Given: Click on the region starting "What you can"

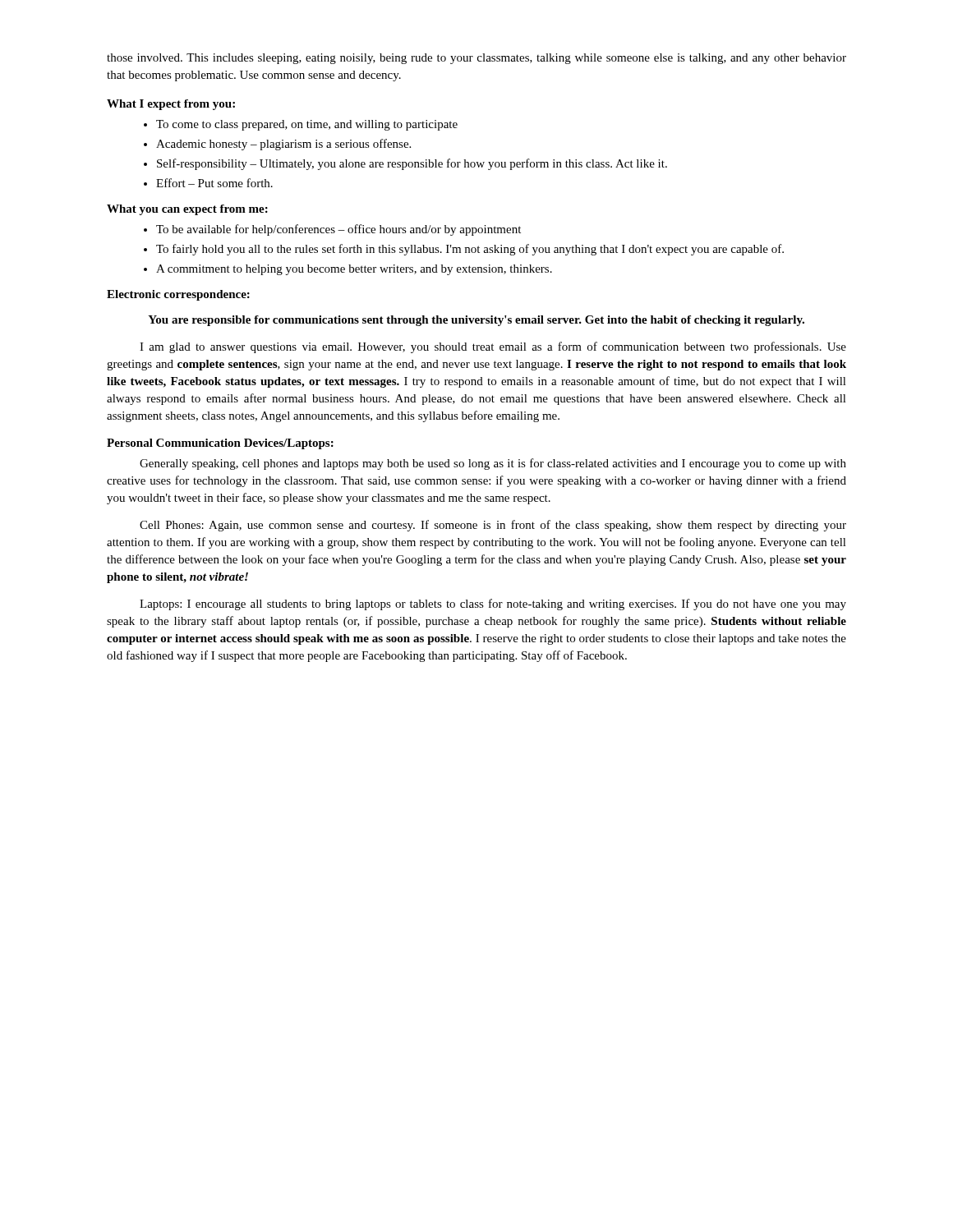Looking at the screenshot, I should point(188,209).
